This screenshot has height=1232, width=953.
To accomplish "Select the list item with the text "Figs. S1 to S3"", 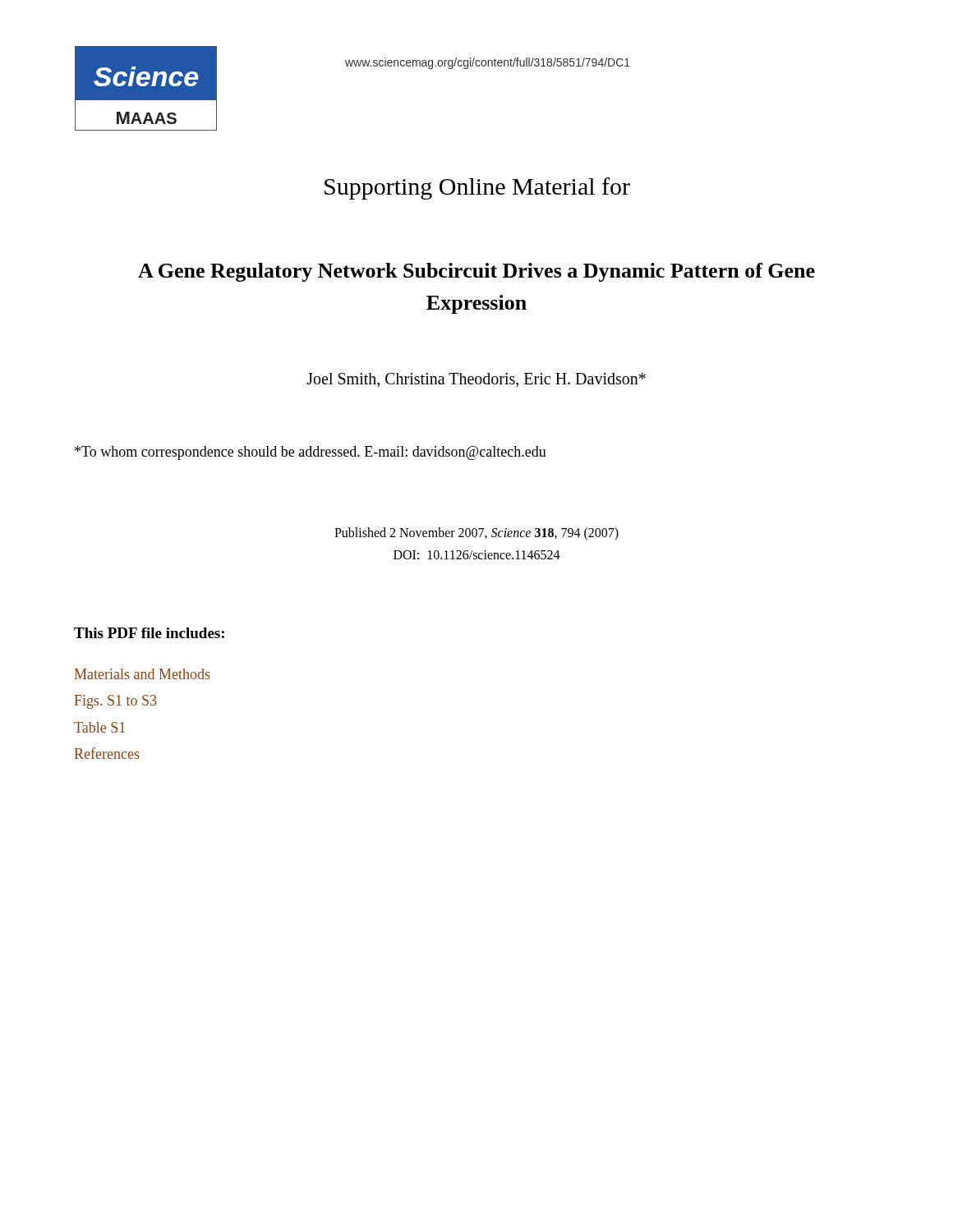I will click(x=115, y=701).
